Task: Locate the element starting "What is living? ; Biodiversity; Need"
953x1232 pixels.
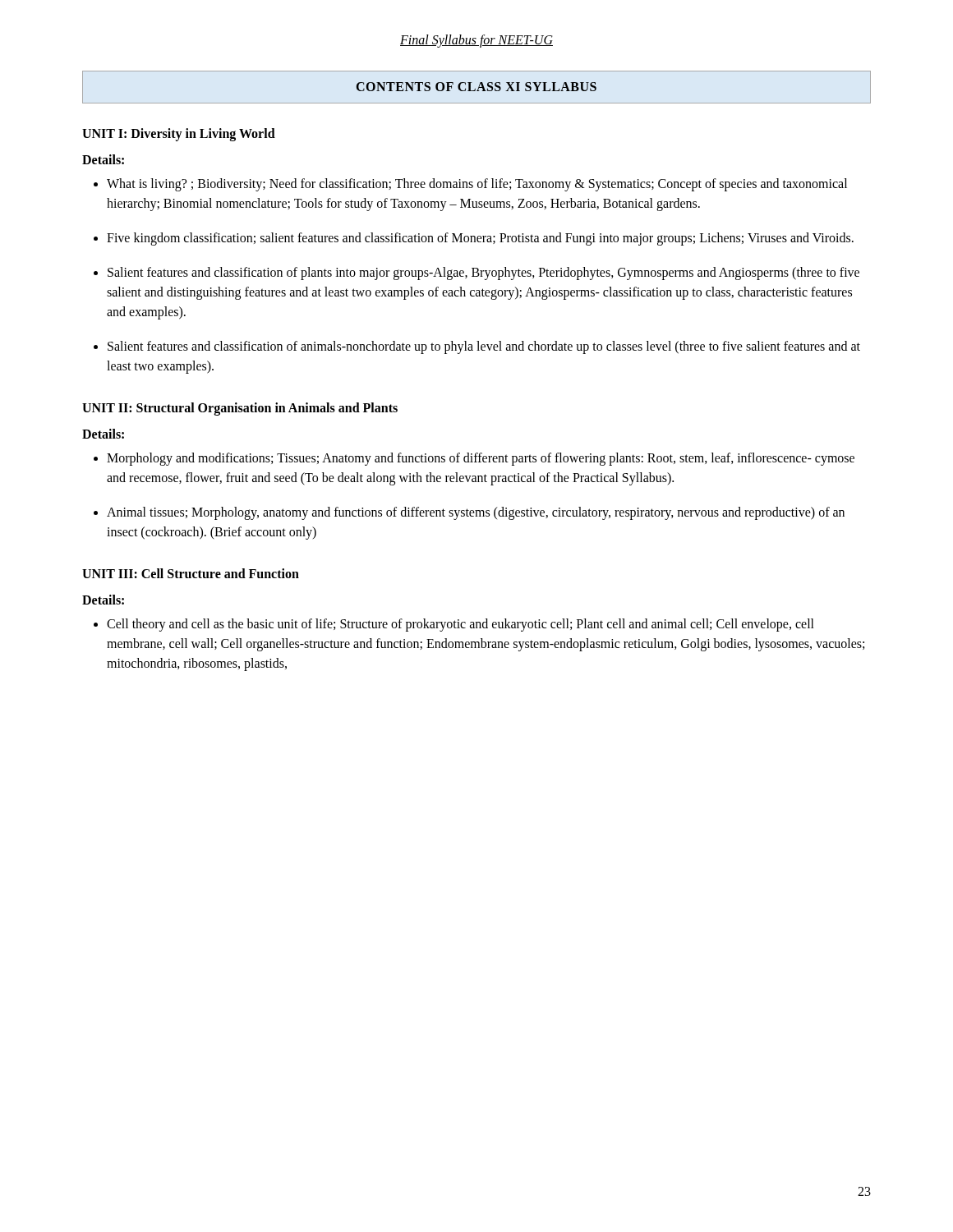Action: pos(477,193)
